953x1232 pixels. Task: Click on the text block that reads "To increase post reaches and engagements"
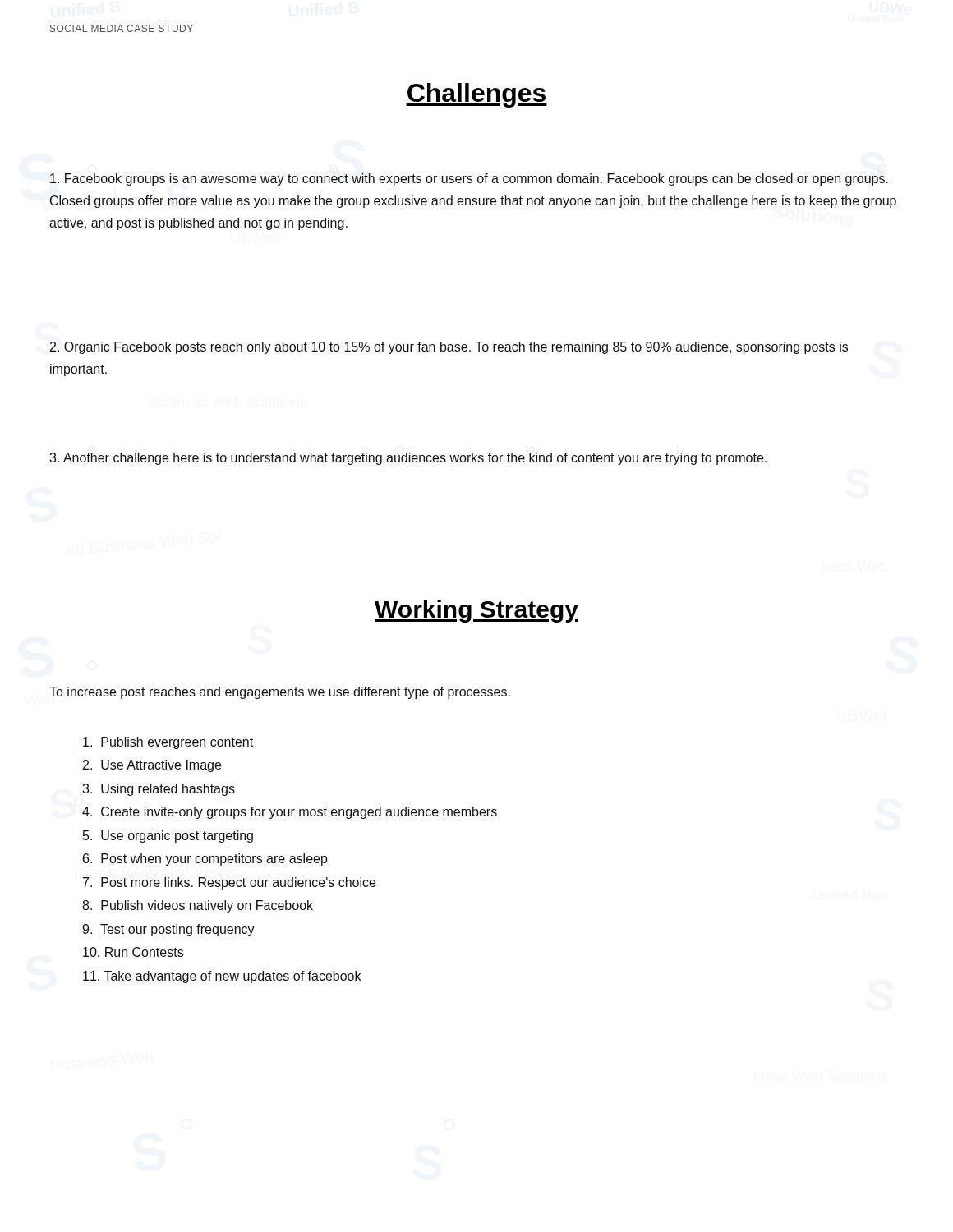pyautogui.click(x=280, y=692)
